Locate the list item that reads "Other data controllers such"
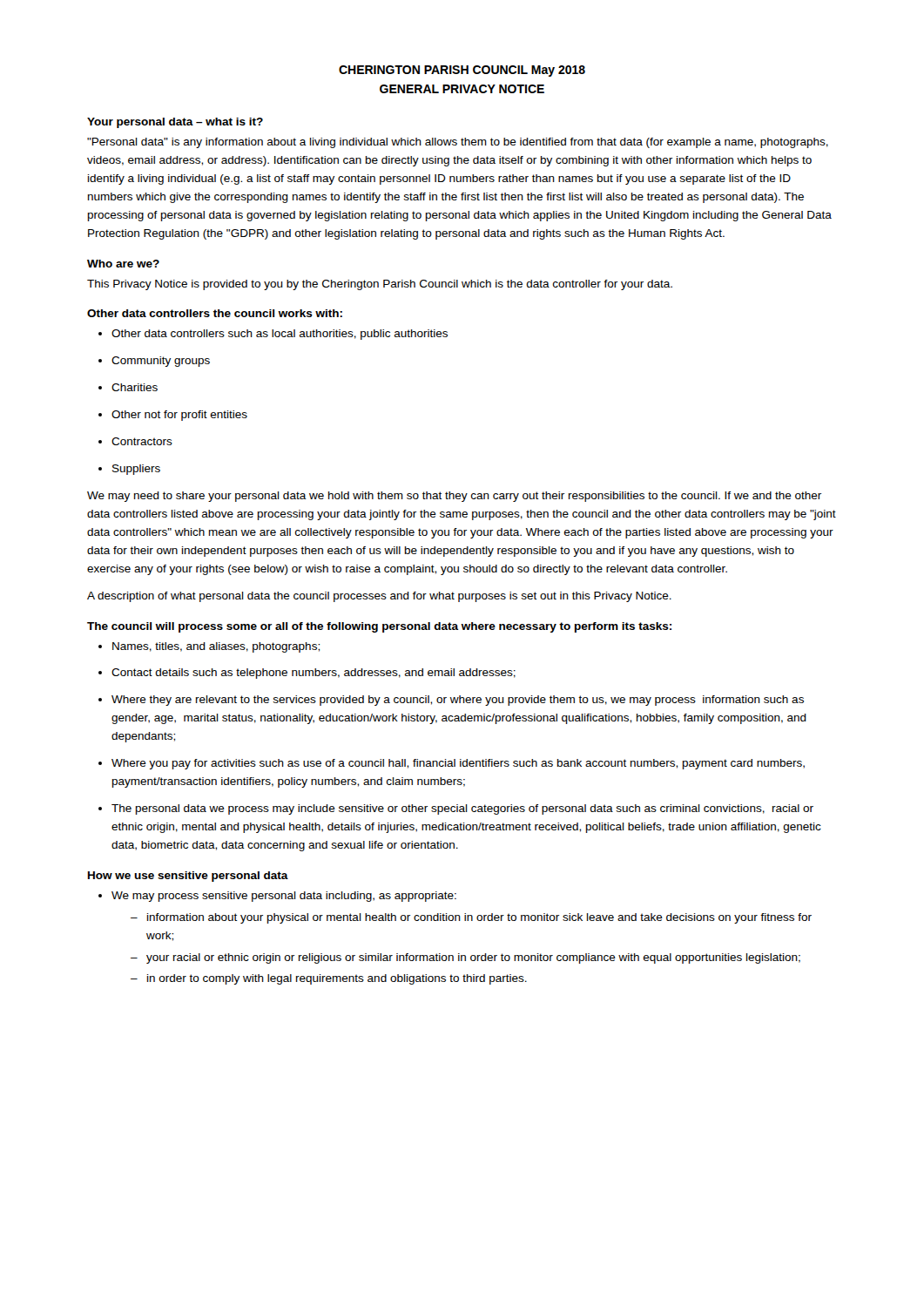 point(273,335)
